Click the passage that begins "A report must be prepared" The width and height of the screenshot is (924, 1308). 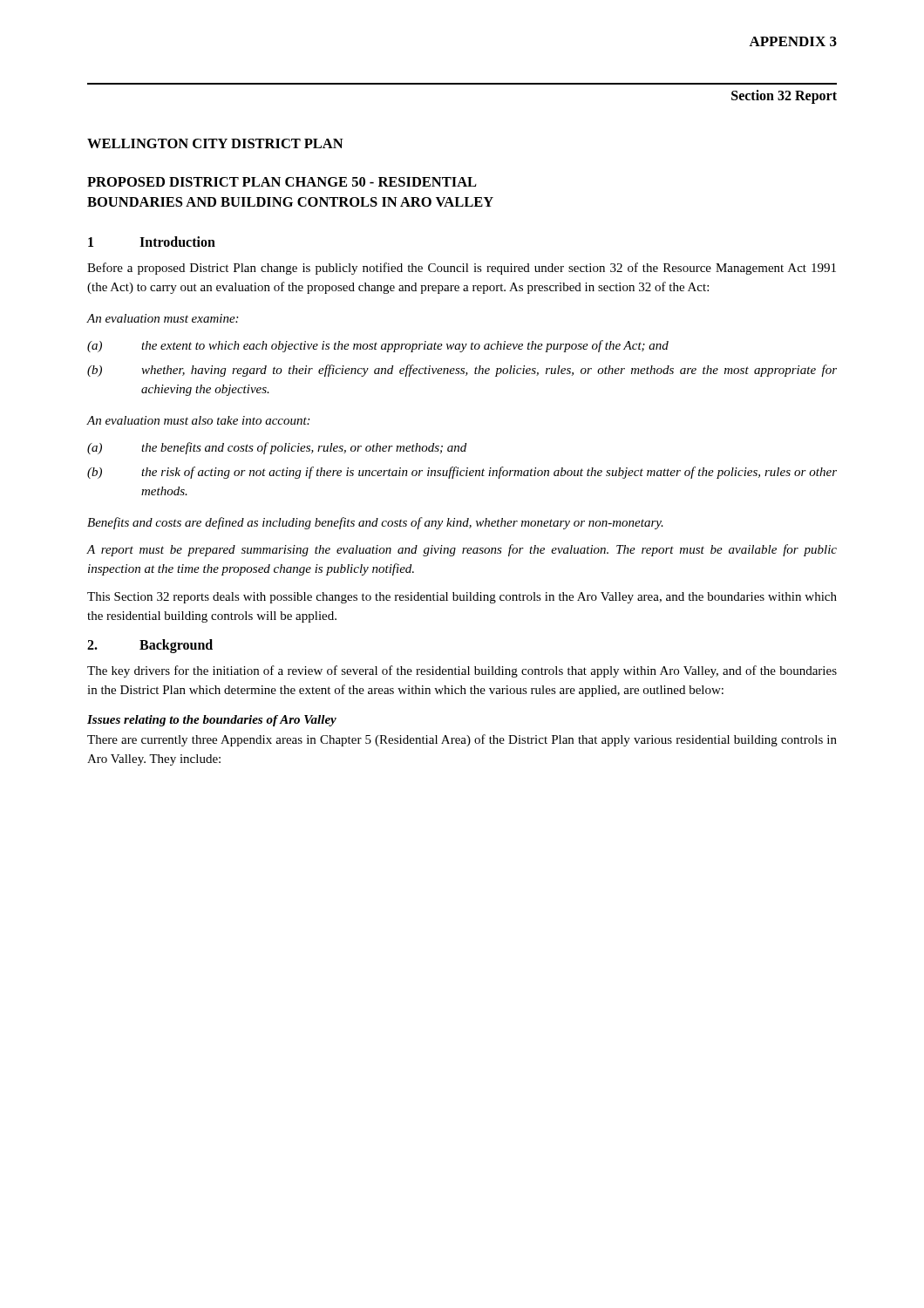(x=462, y=559)
